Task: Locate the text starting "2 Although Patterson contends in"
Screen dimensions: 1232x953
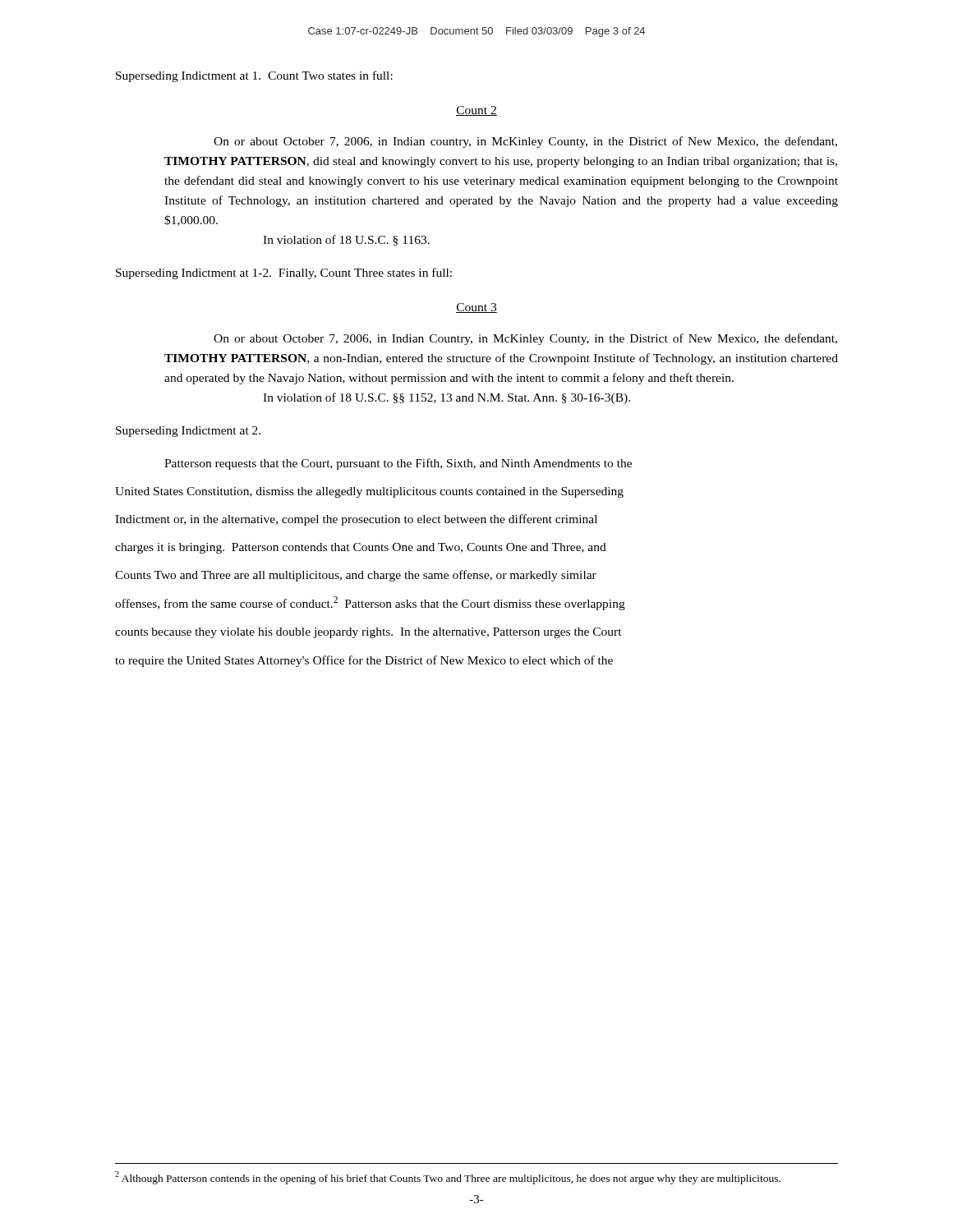Action: point(448,1177)
